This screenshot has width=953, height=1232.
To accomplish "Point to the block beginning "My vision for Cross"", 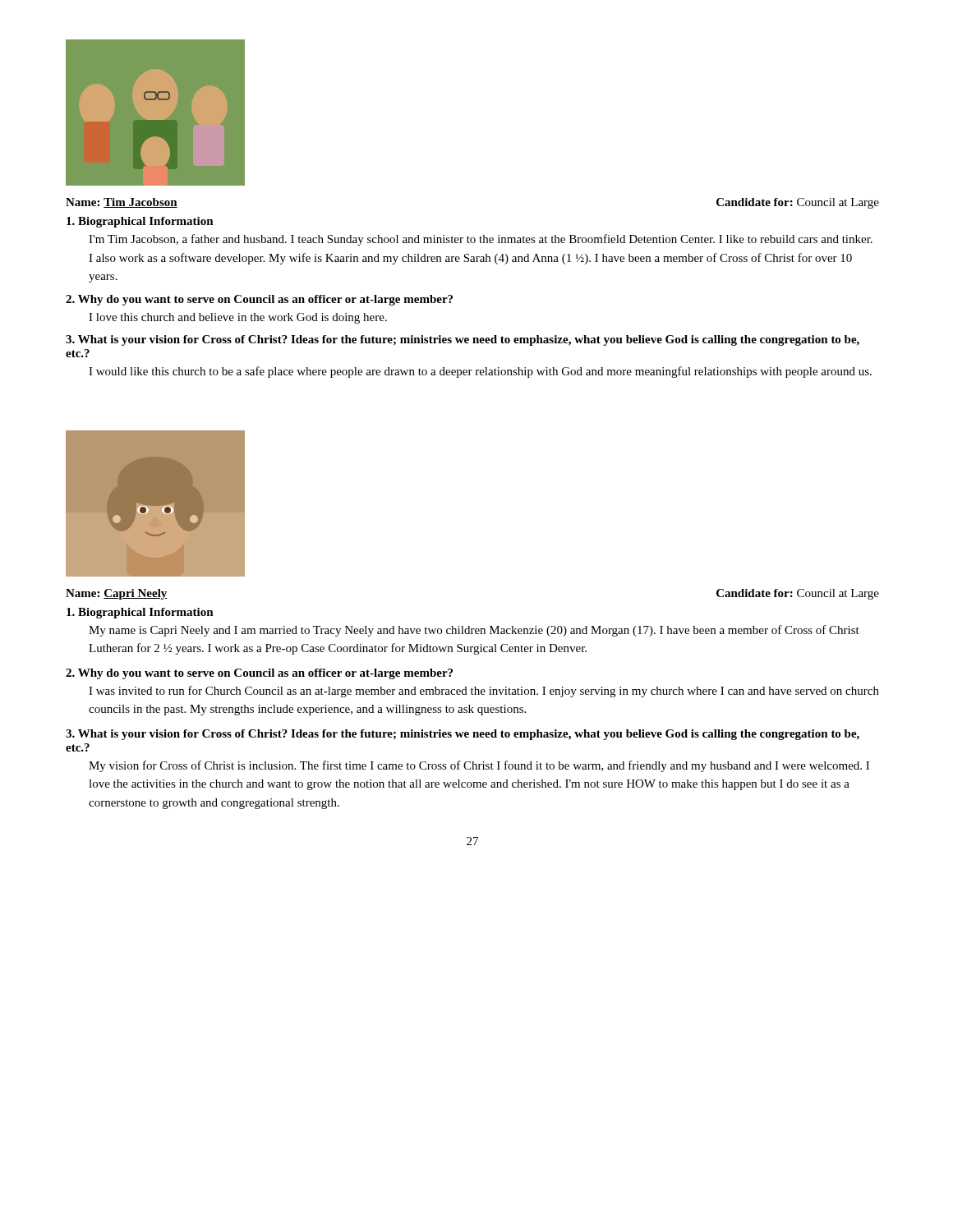I will point(479,784).
